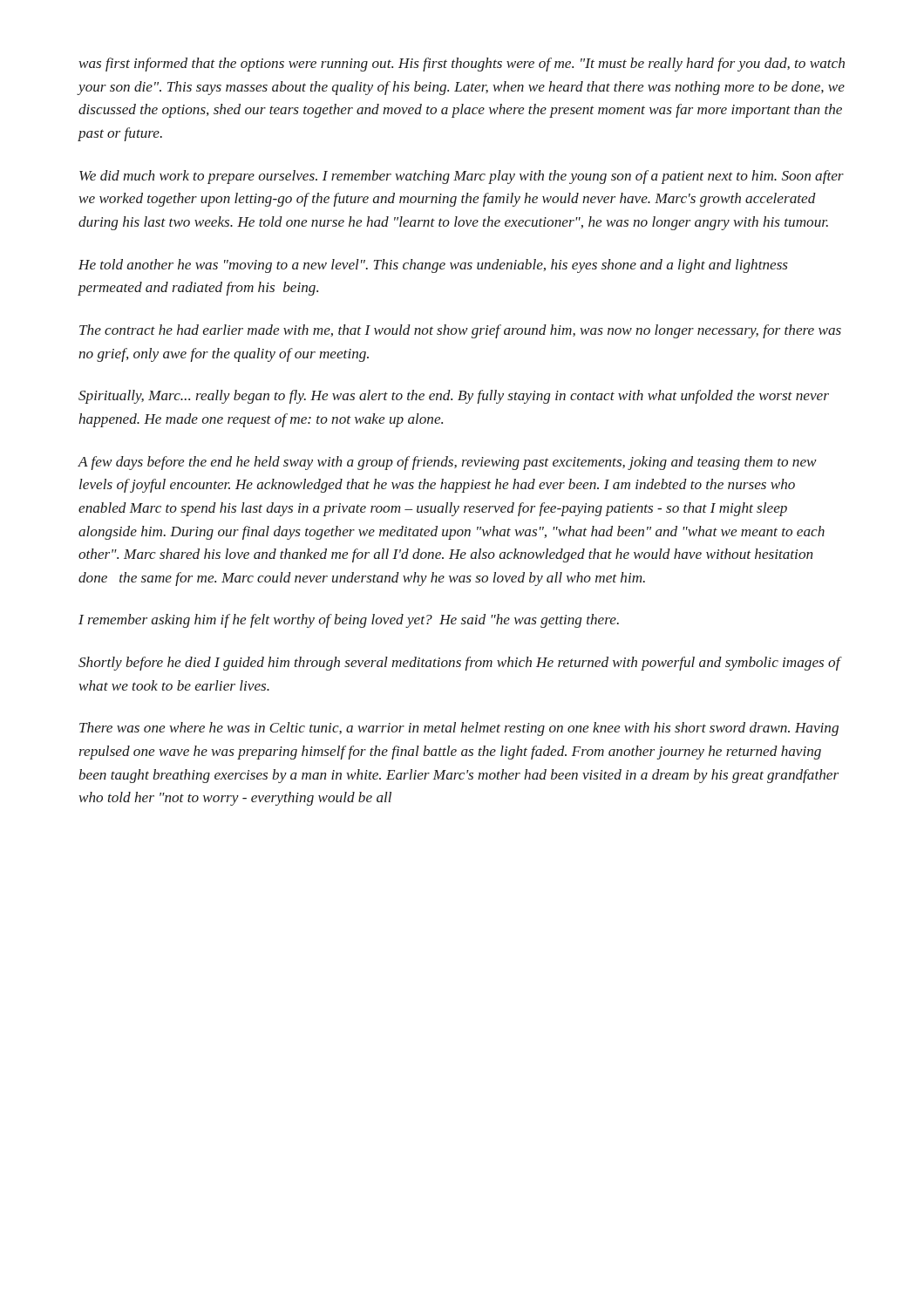Find the region starting "was first informed"
Viewport: 924px width, 1308px height.
(x=462, y=98)
